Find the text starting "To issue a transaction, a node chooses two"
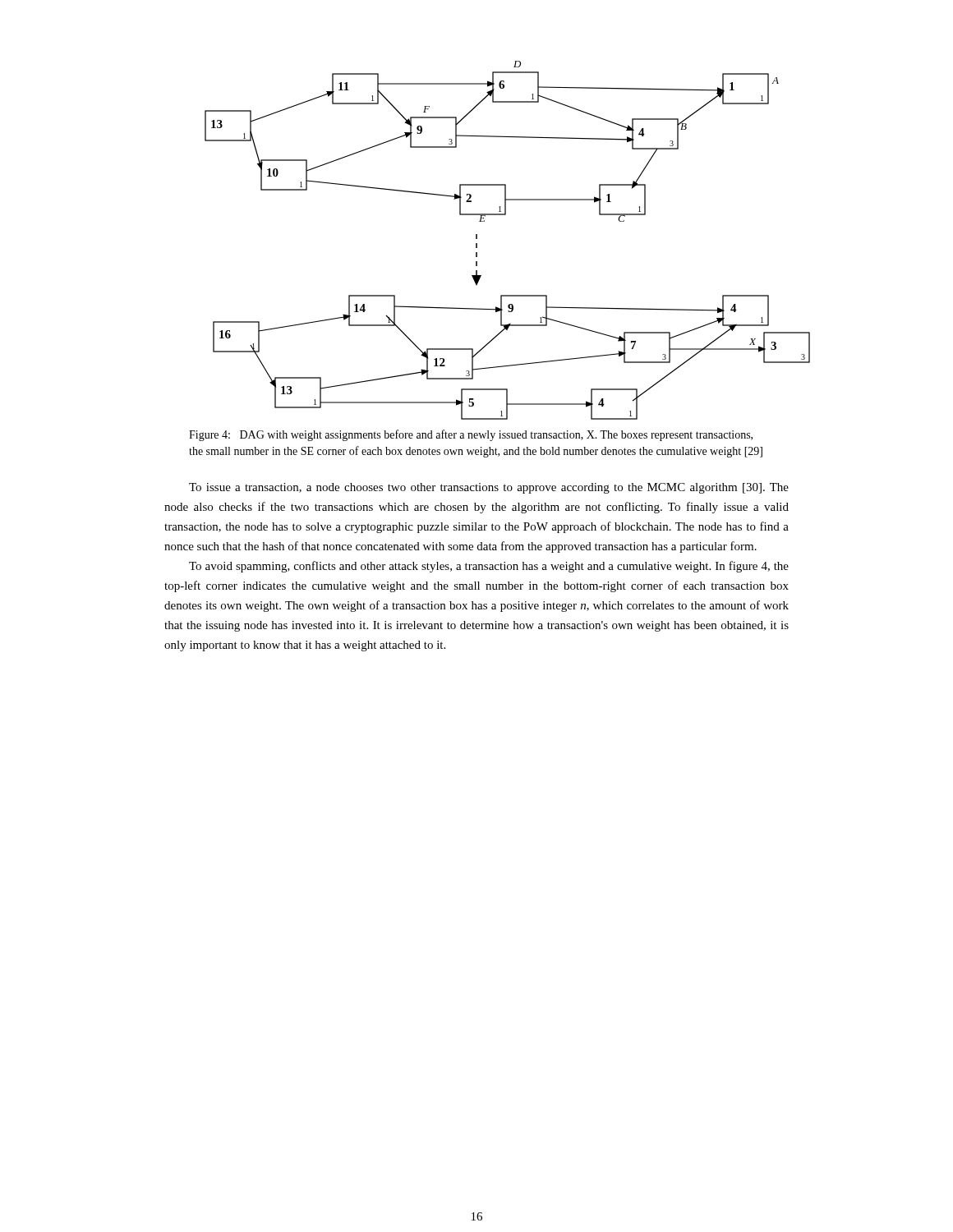 coord(476,516)
